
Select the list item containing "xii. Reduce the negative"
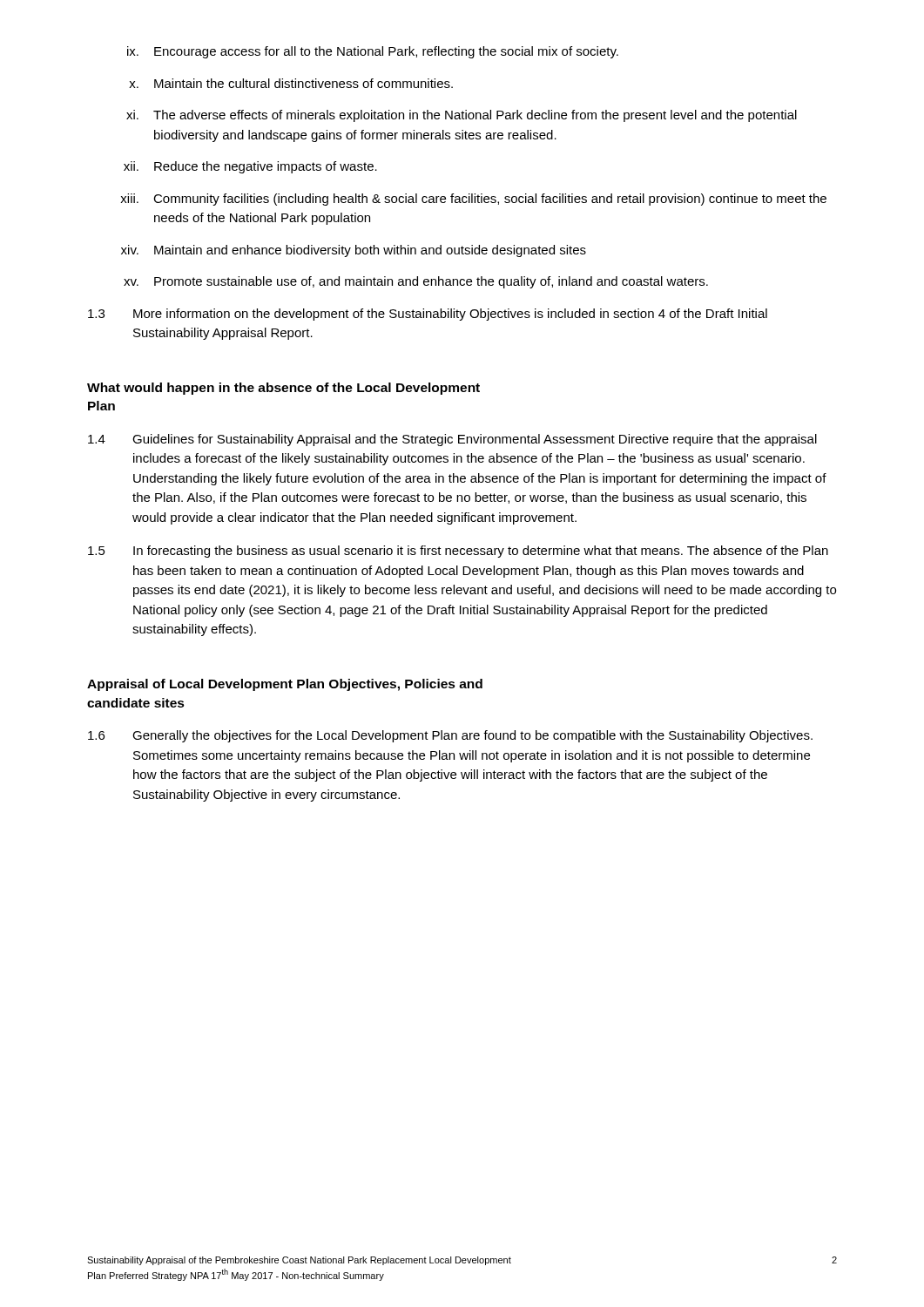pos(250,167)
